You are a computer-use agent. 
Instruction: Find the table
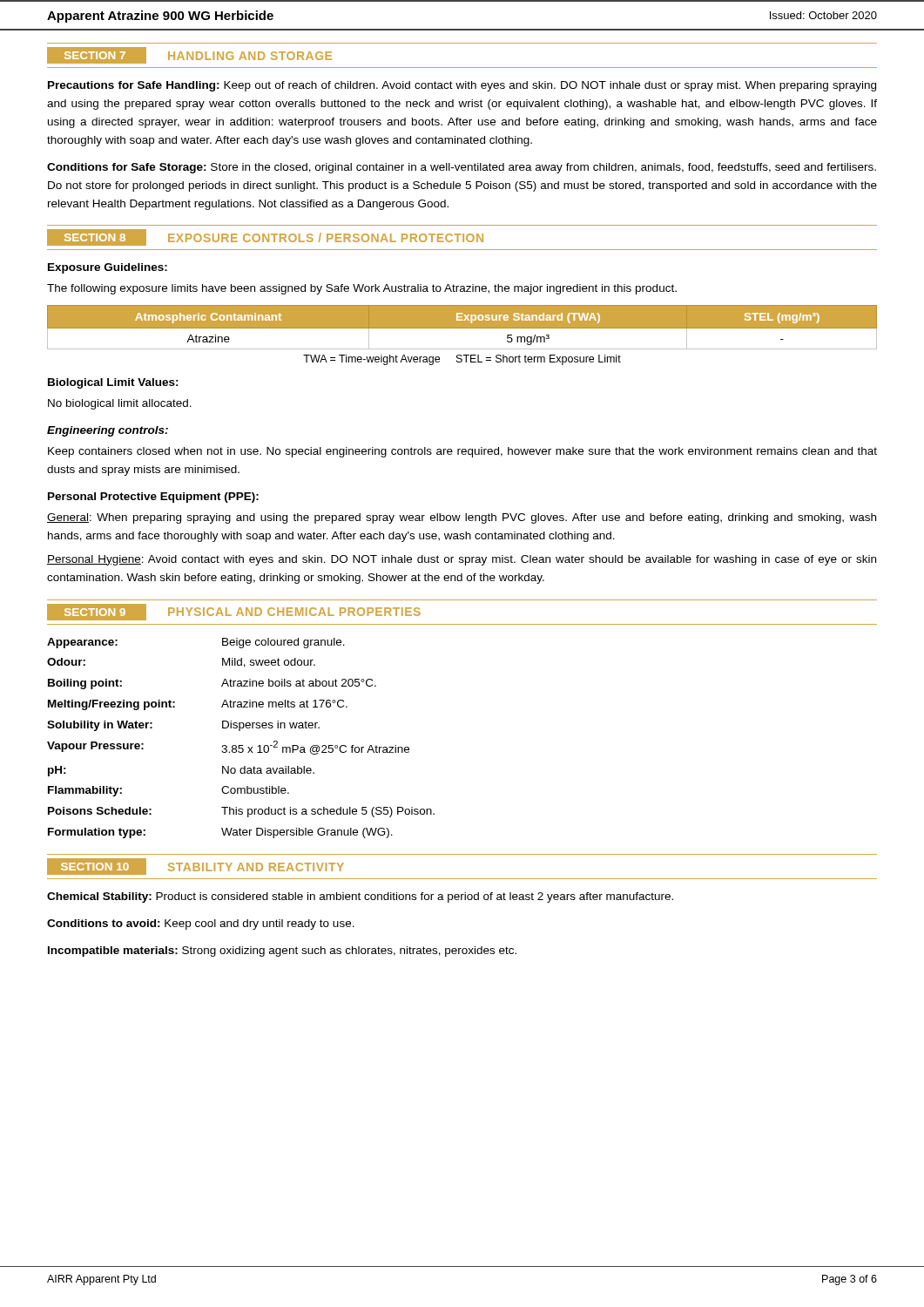(x=462, y=327)
